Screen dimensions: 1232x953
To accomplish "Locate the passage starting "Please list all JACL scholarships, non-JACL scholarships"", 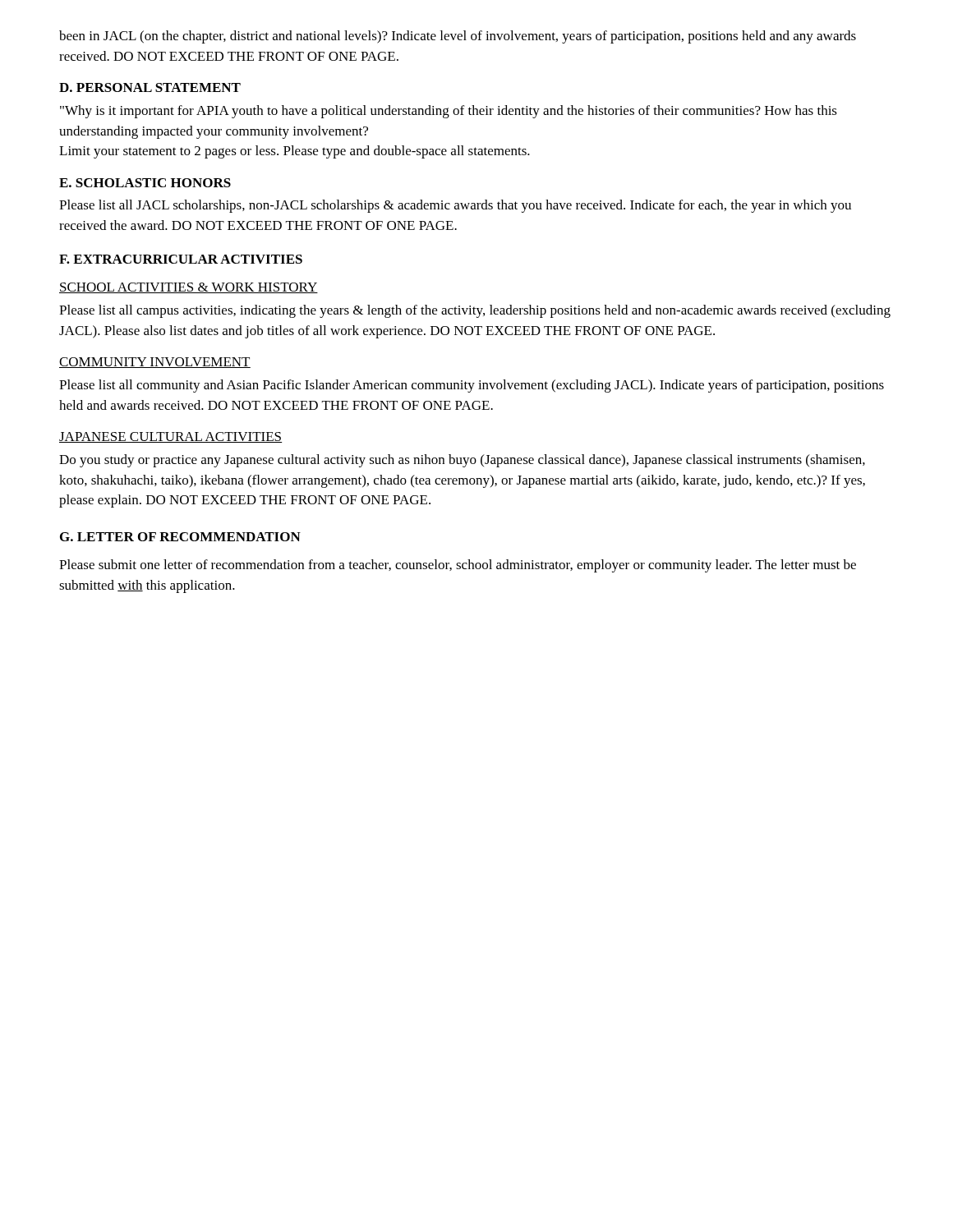I will 476,216.
